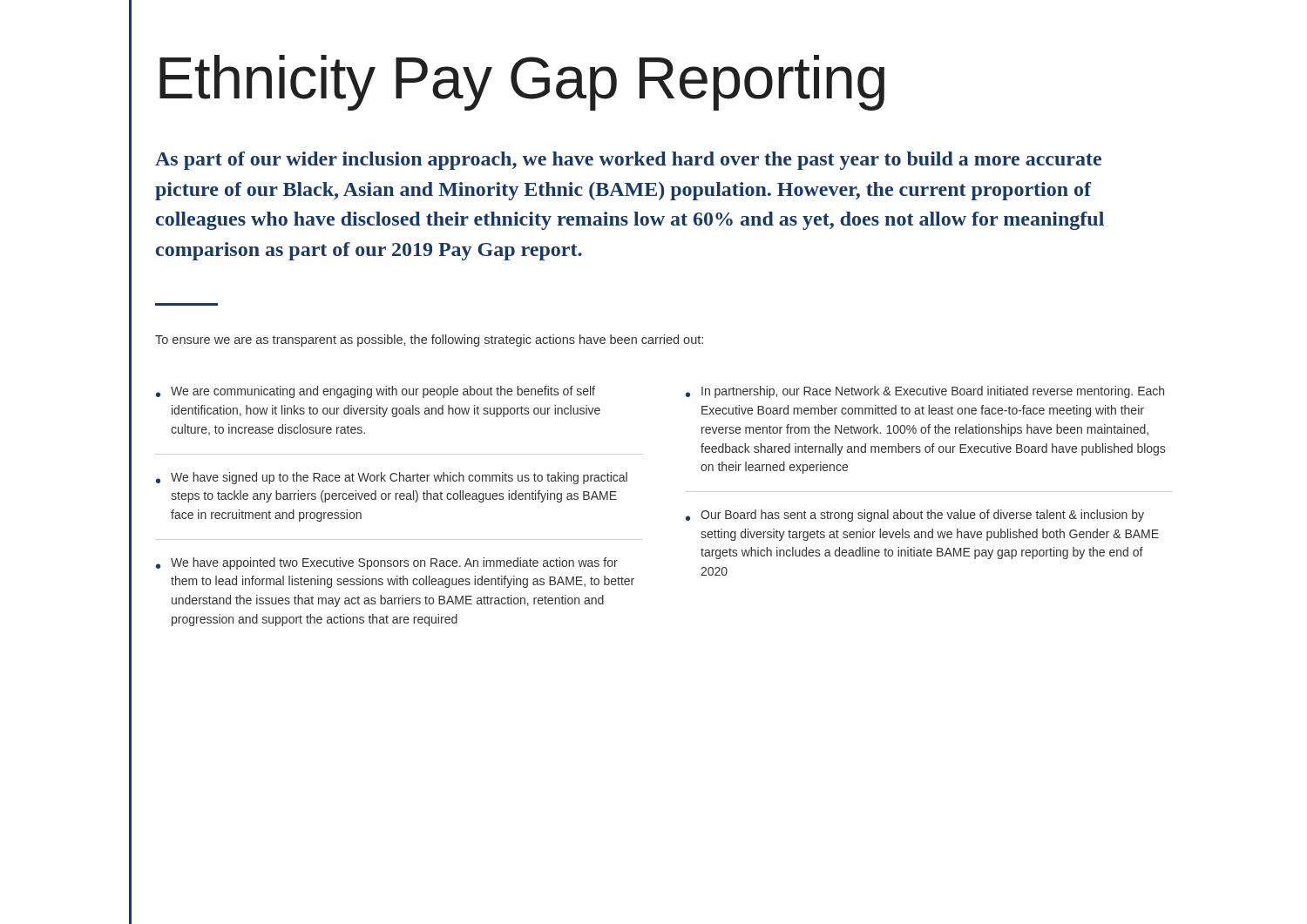Viewport: 1307px width, 924px height.
Task: Select the text block that reads "As part of our wider inclusion approach, we"
Action: (660, 204)
